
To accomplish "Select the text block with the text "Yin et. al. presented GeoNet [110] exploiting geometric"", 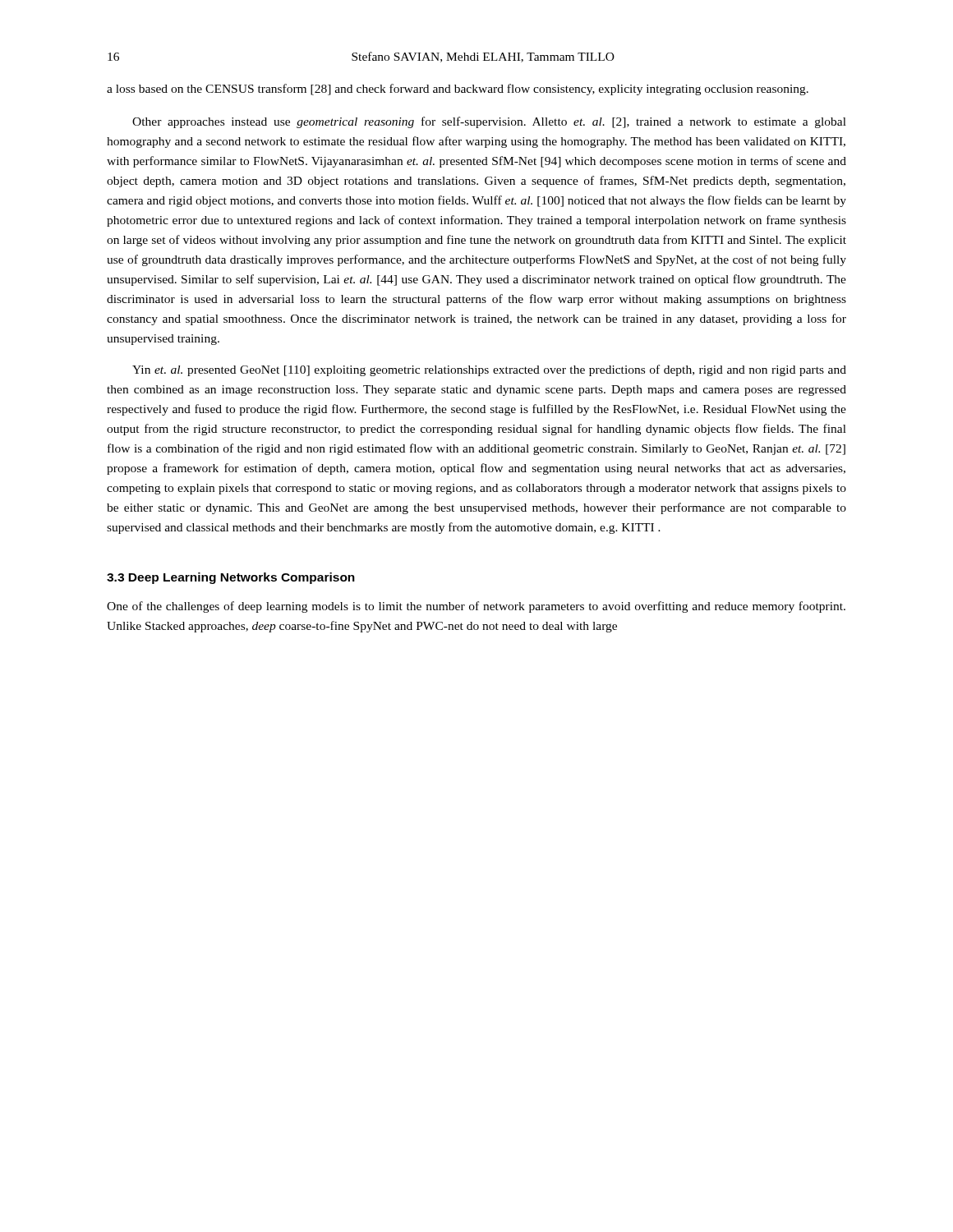I will tap(476, 449).
